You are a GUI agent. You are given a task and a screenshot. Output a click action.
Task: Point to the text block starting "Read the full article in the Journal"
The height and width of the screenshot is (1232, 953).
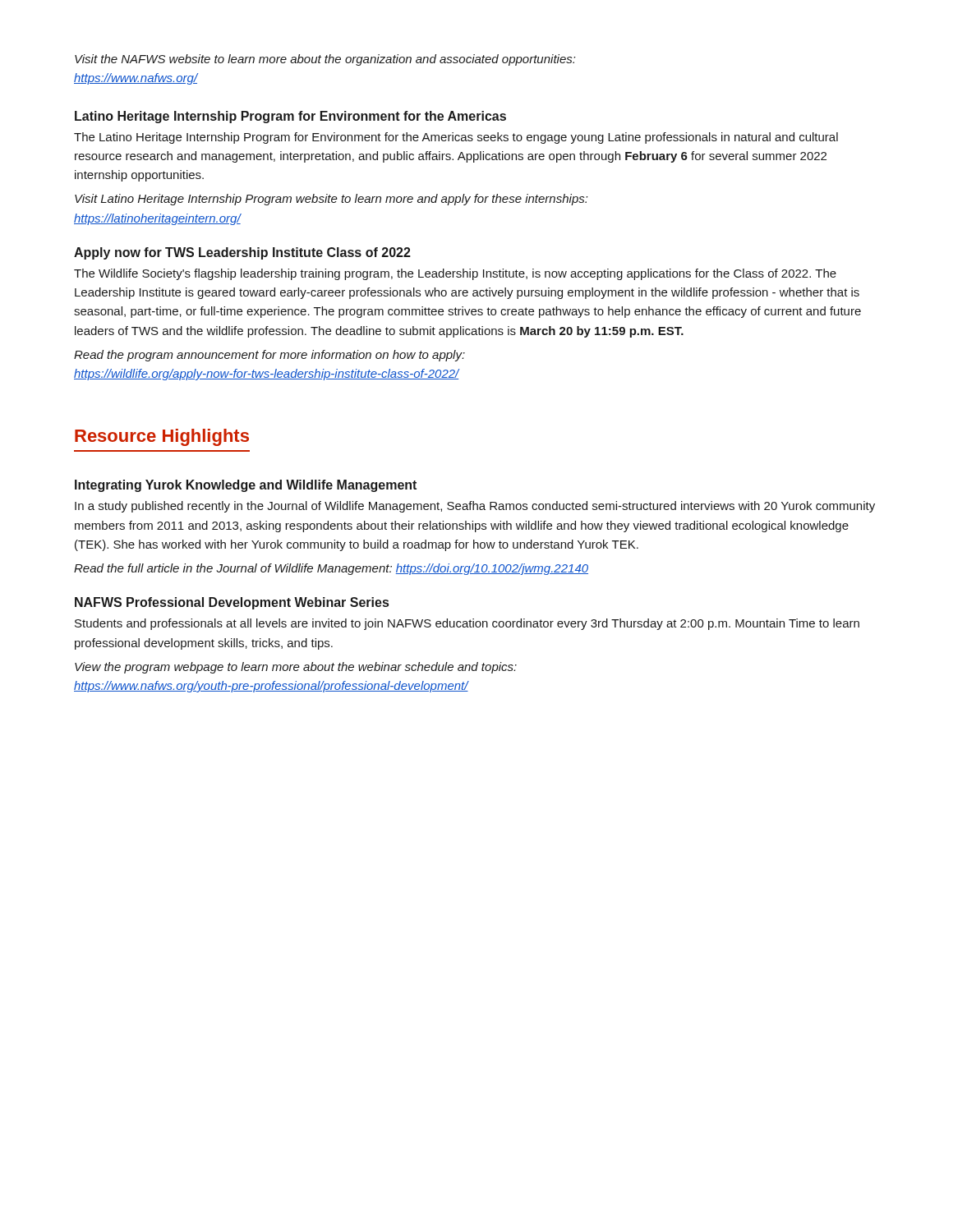click(331, 568)
